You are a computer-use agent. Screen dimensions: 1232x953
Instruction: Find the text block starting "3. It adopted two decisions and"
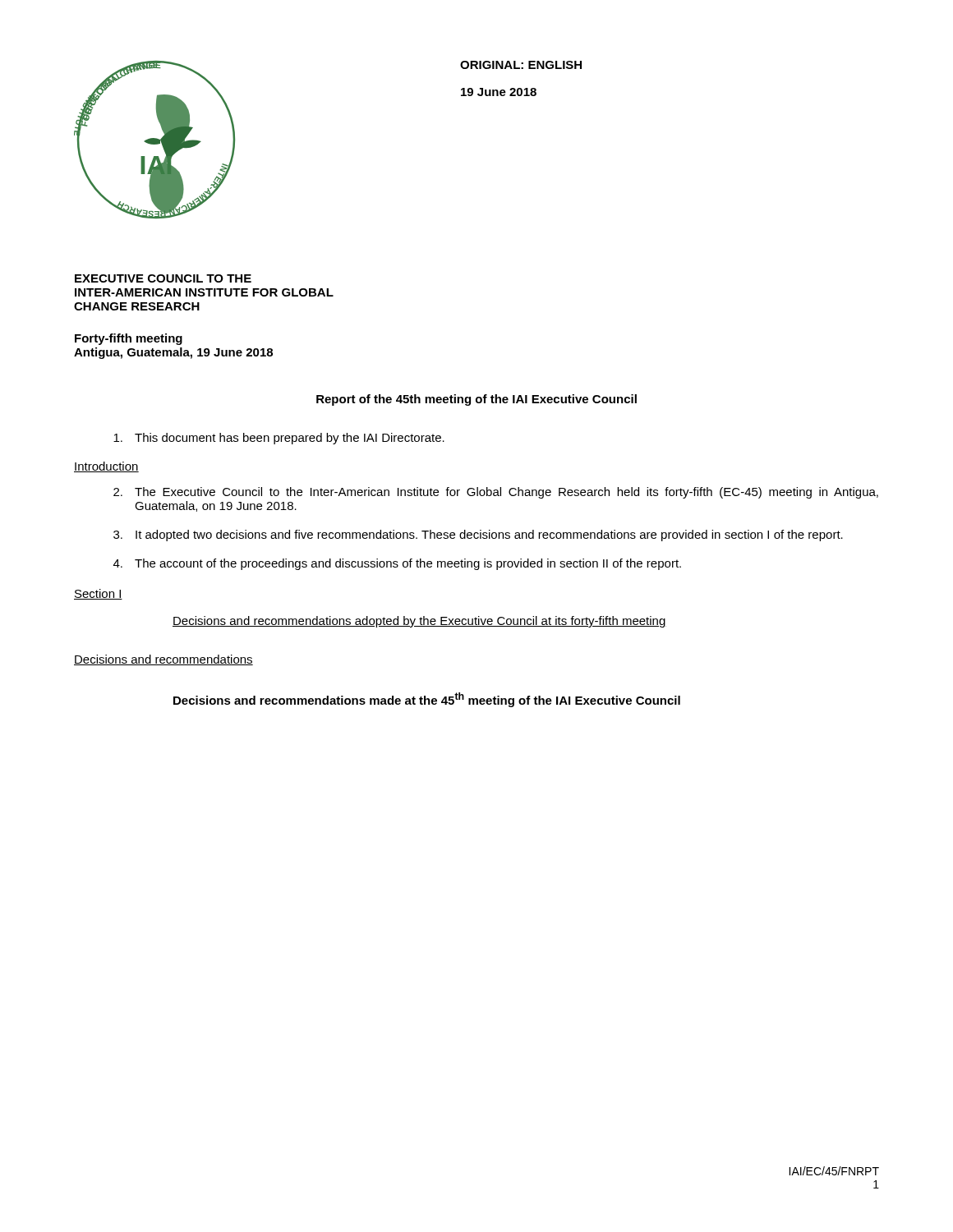coord(476,534)
